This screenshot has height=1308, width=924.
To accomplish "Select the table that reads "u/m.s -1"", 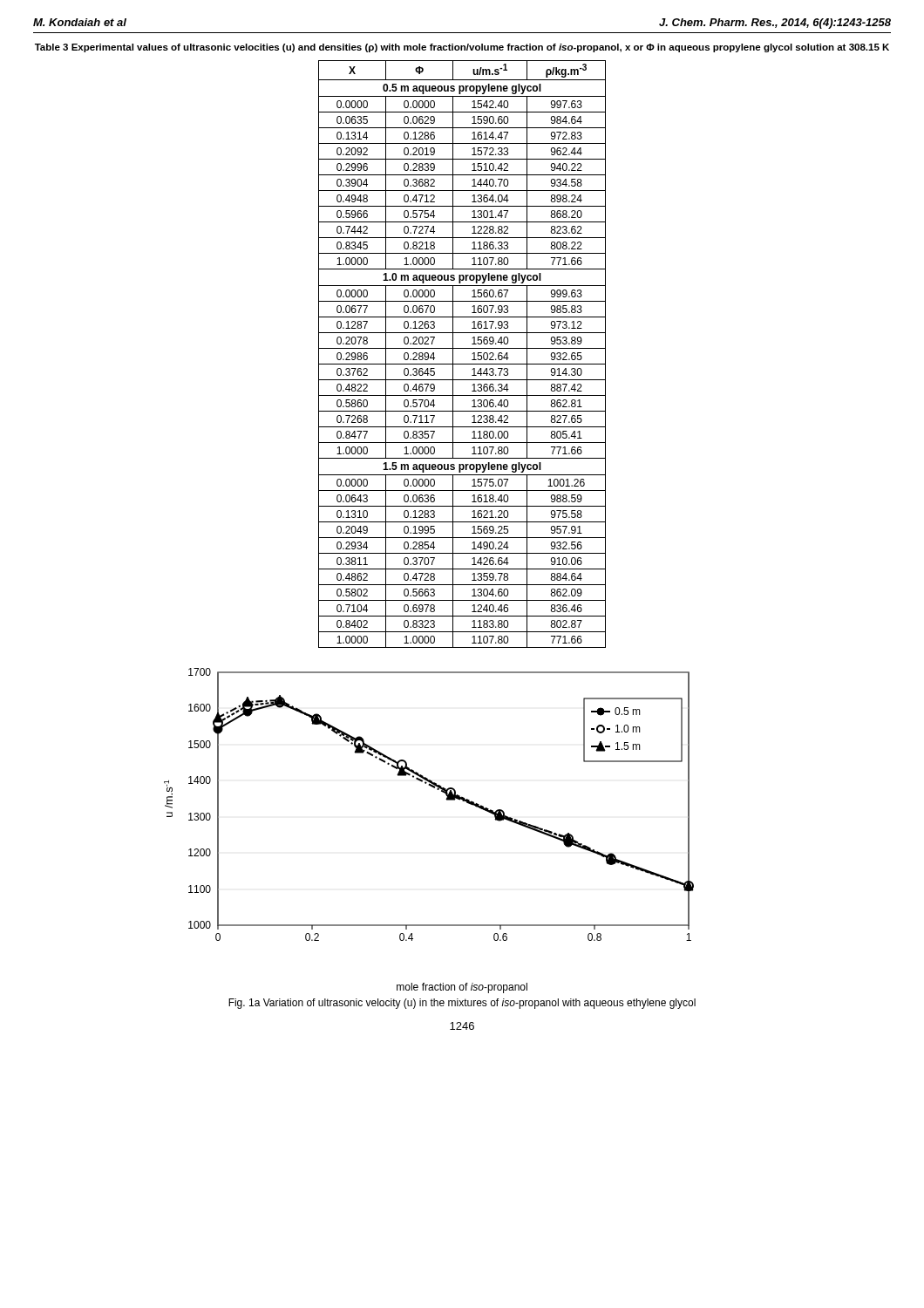I will coord(462,354).
